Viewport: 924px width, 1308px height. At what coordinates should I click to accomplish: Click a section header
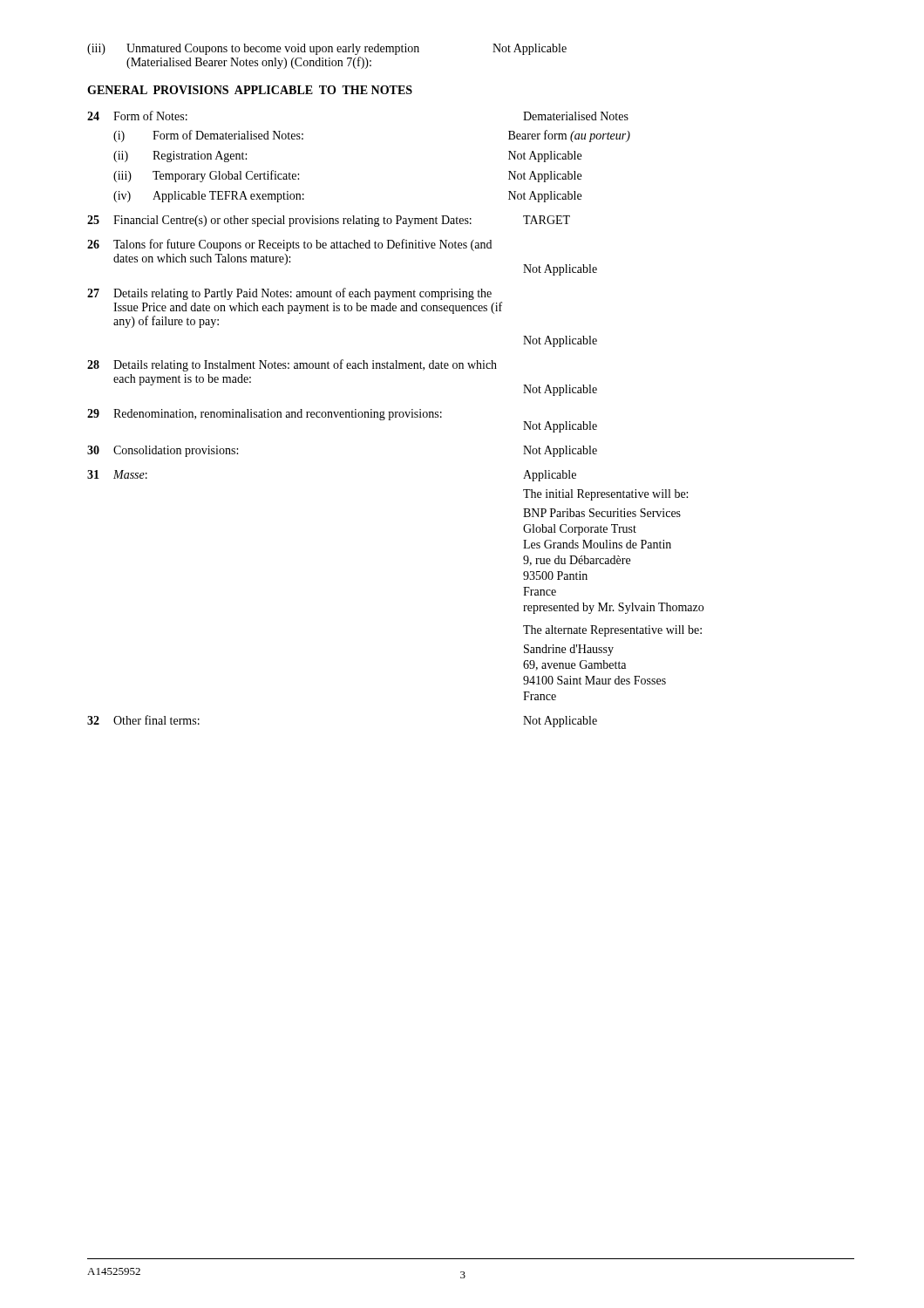pyautogui.click(x=250, y=90)
